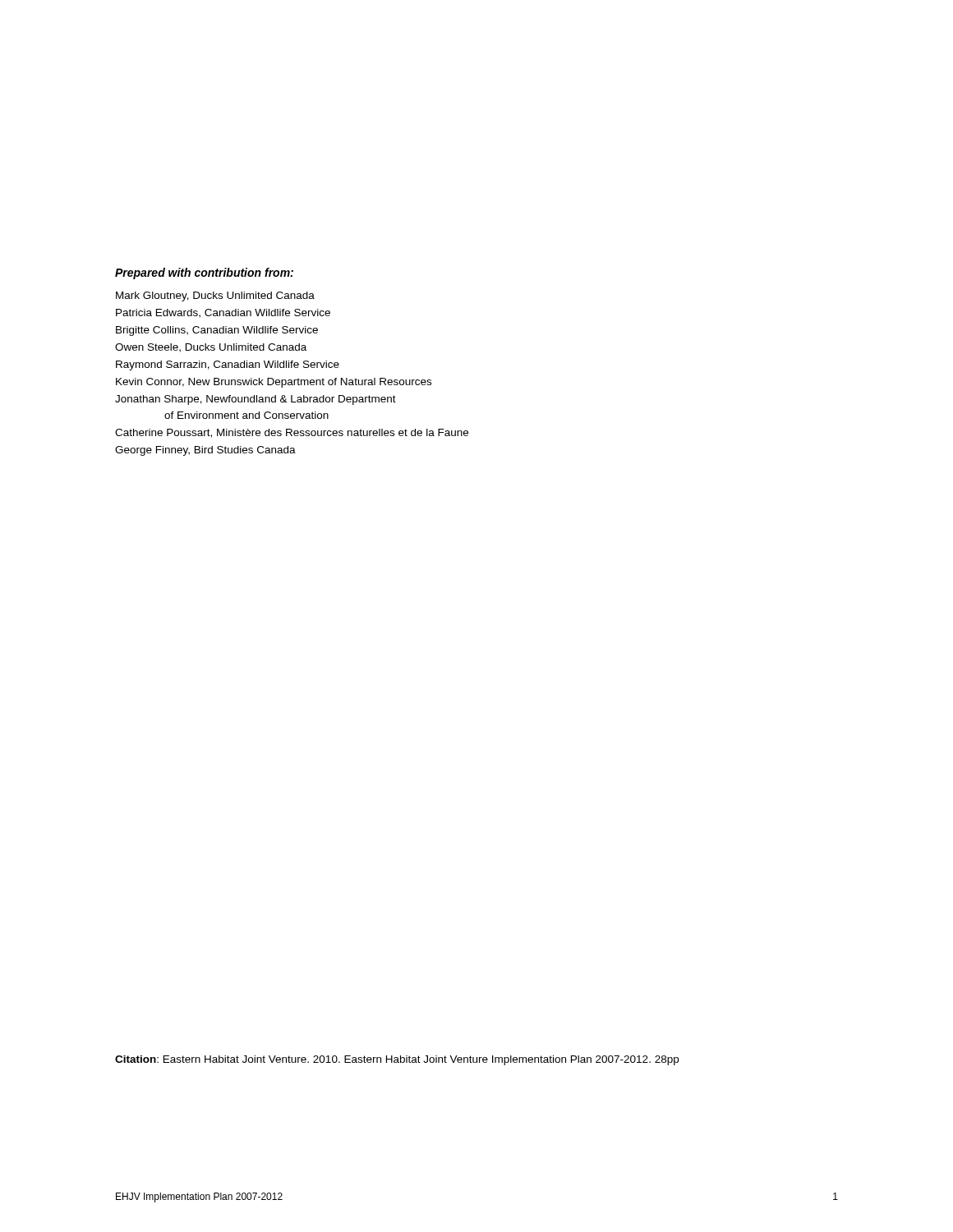
Task: Point to the passage starting "Catherine Poussart, Ministère"
Action: click(x=452, y=434)
